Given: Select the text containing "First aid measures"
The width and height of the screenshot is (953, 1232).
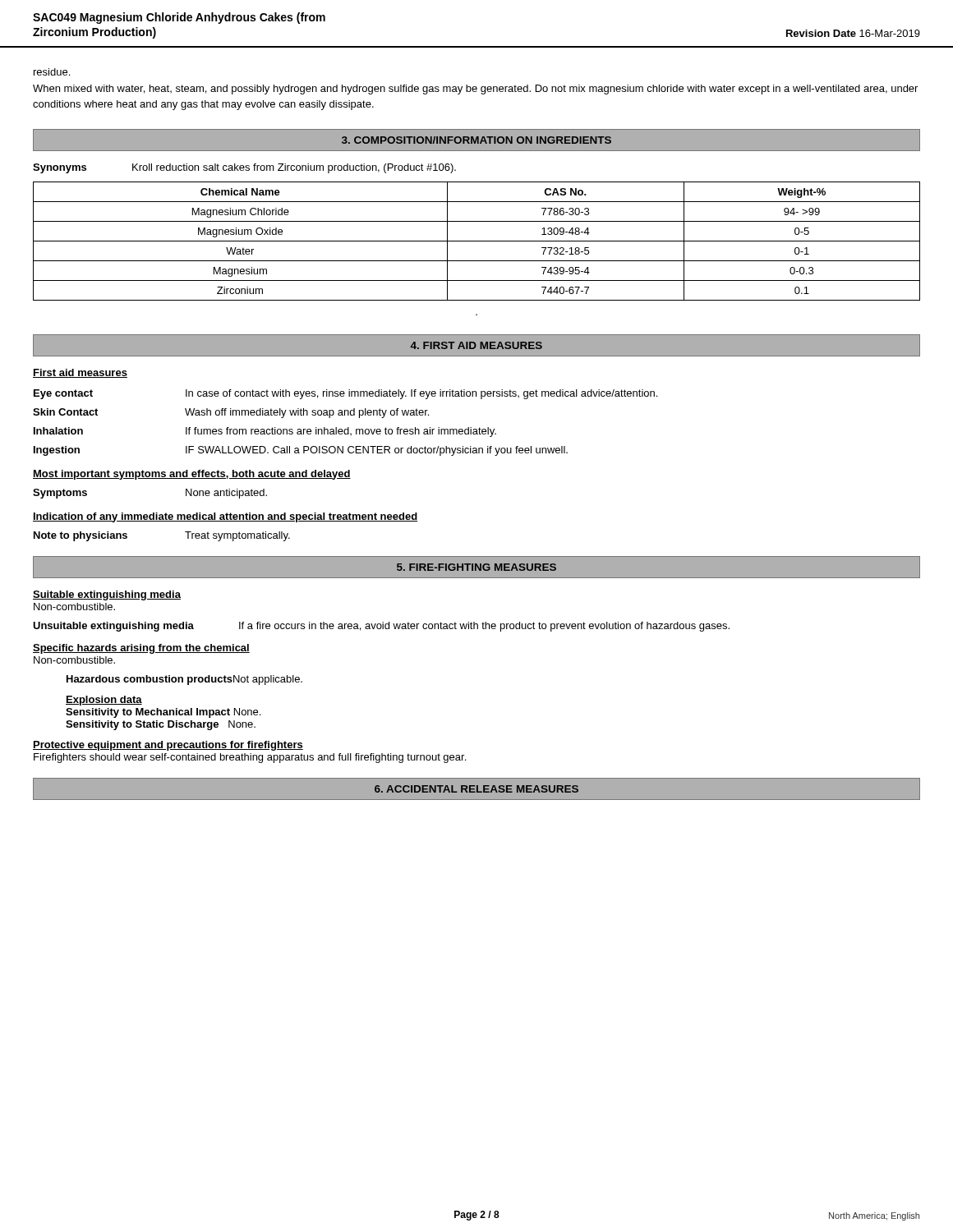Looking at the screenshot, I should click(80, 372).
